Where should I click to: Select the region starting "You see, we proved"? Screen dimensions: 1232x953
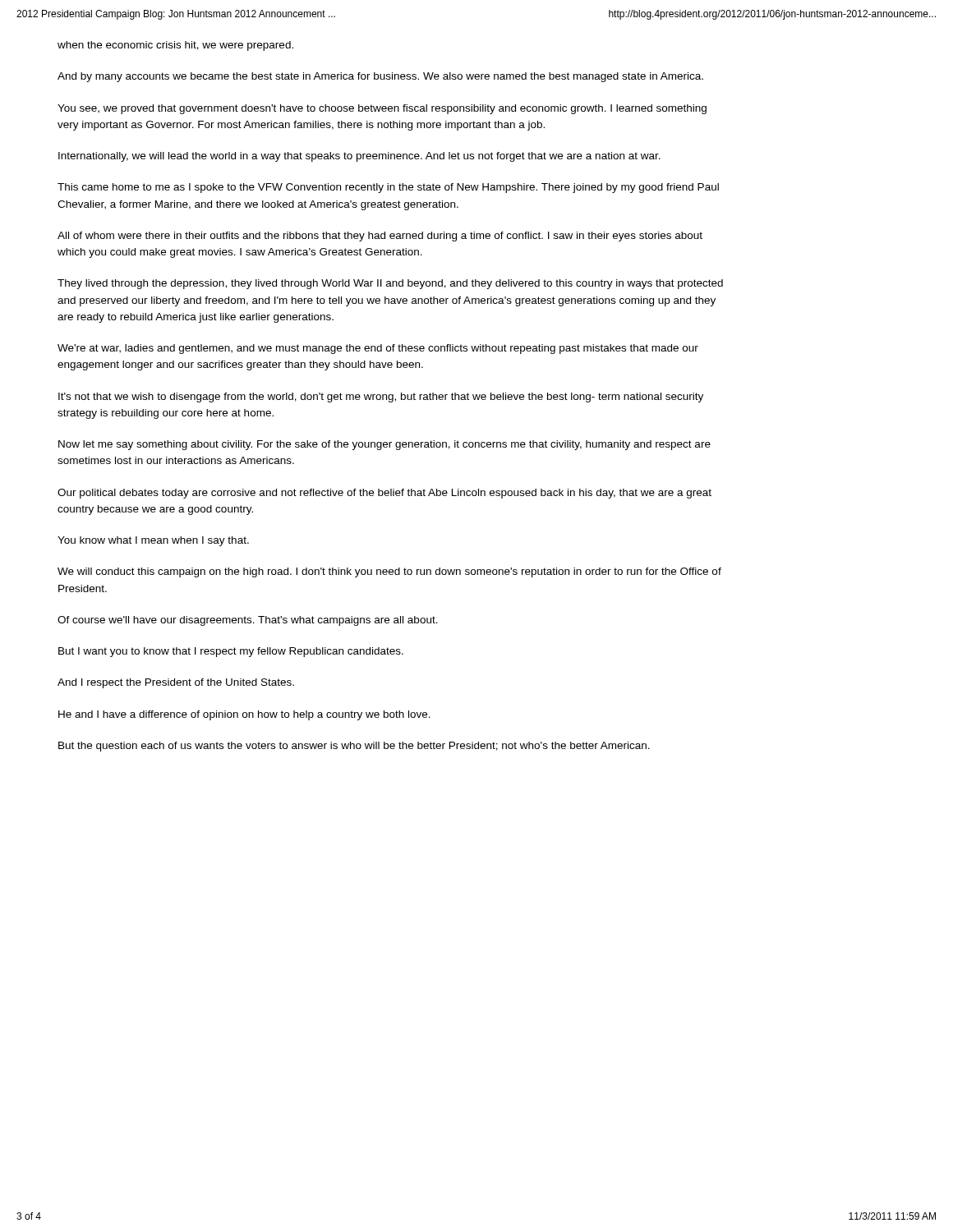pyautogui.click(x=382, y=116)
